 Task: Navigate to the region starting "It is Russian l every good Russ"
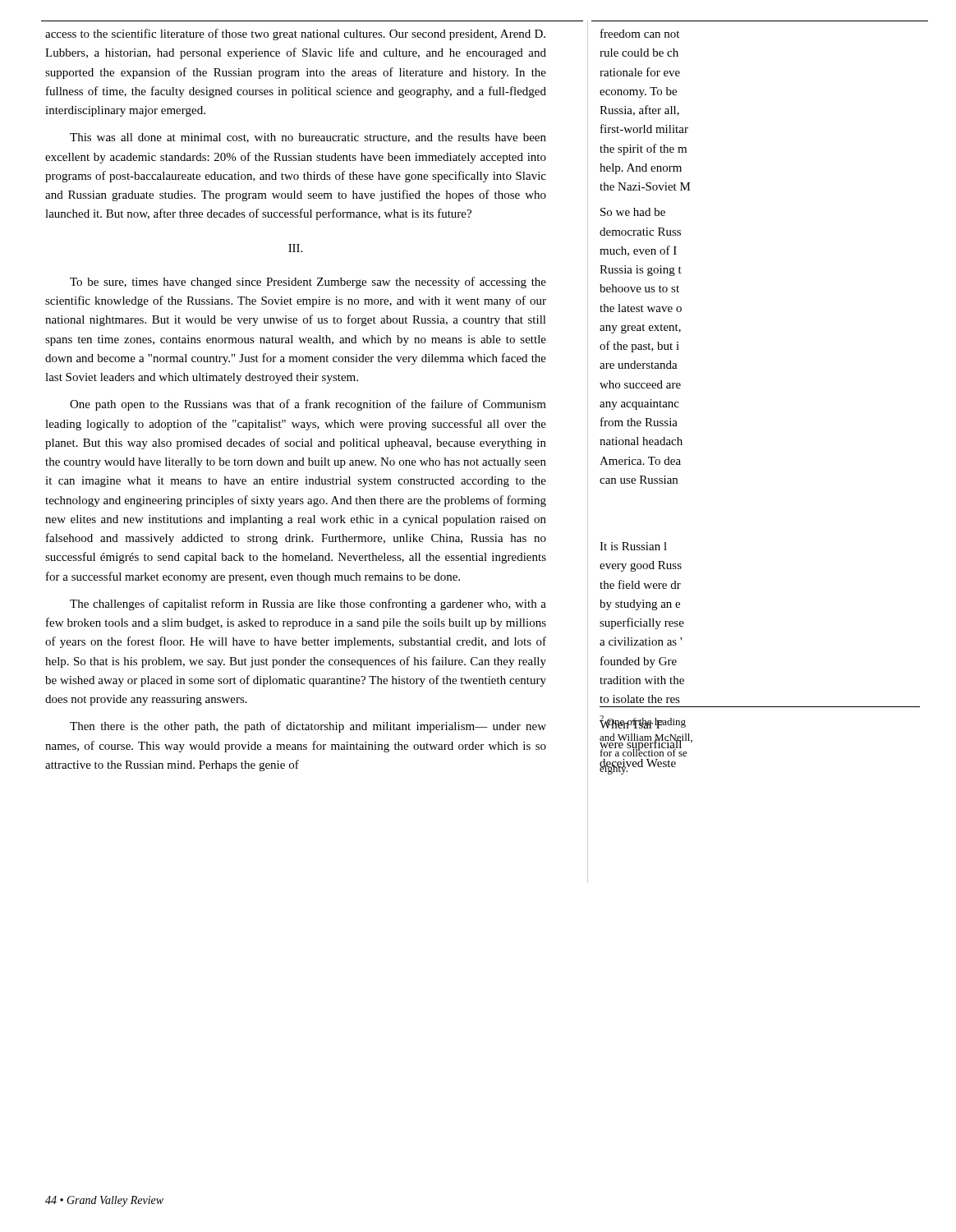[x=633, y=546]
